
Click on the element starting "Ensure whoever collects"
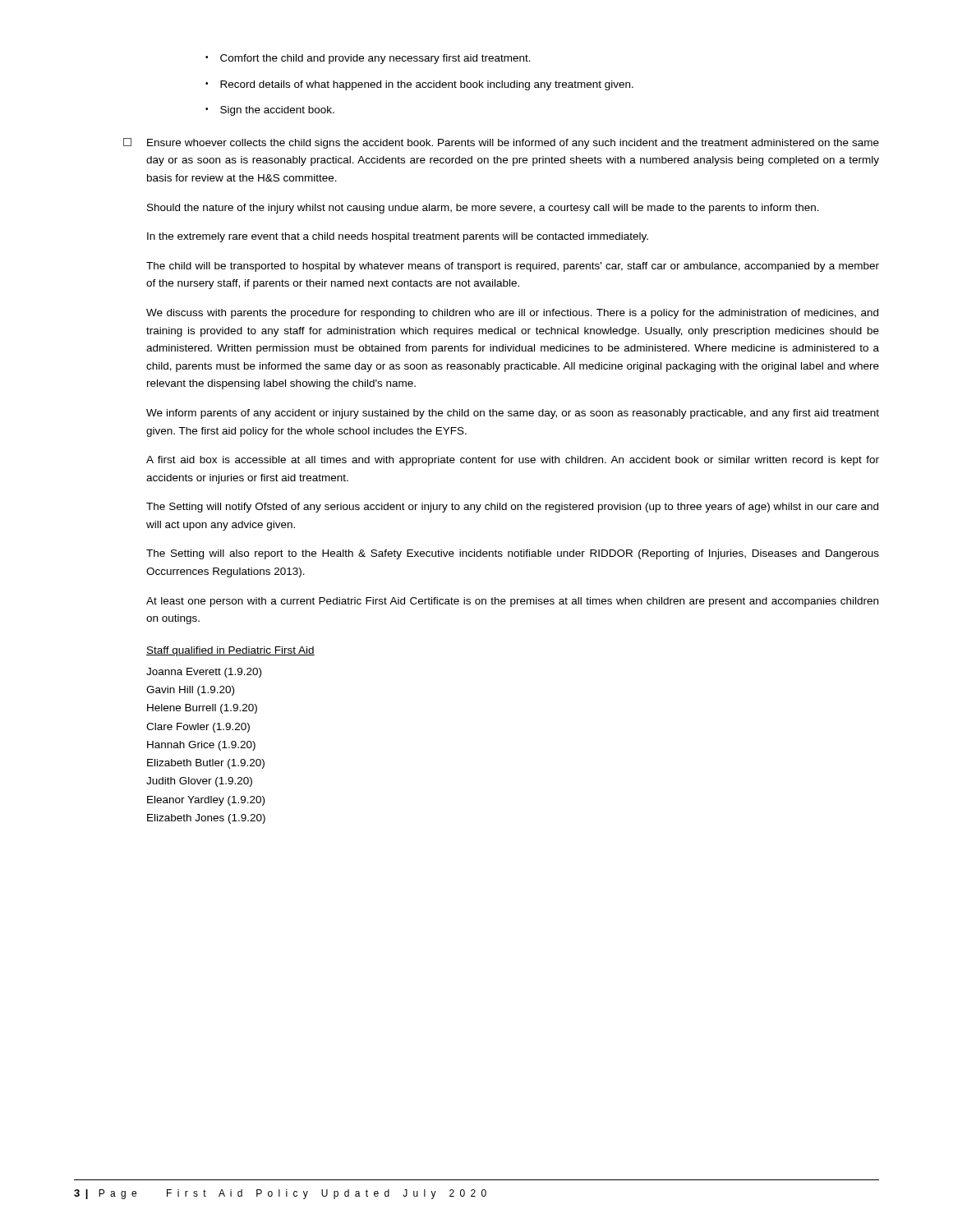513,160
